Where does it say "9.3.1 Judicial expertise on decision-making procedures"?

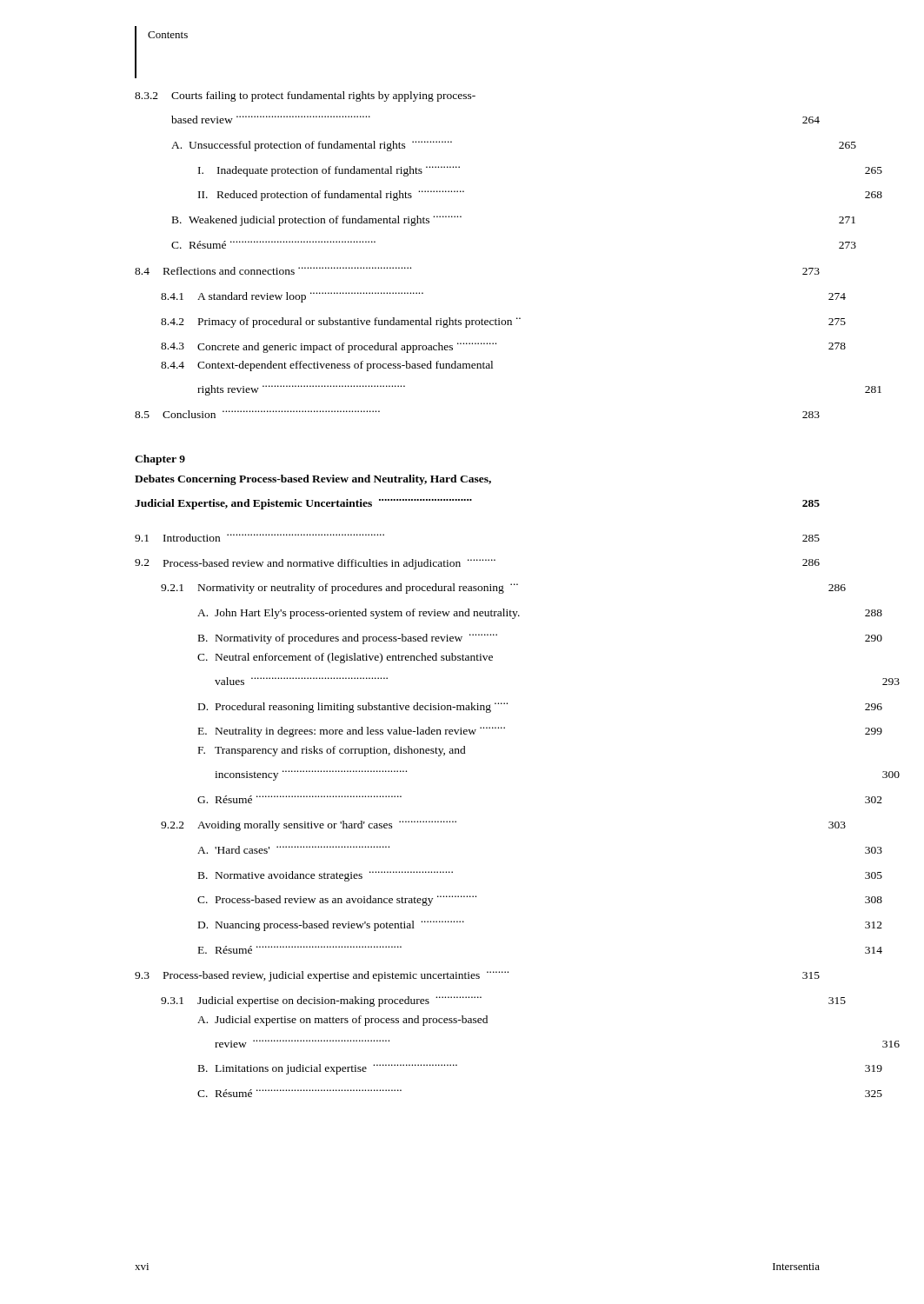point(490,998)
